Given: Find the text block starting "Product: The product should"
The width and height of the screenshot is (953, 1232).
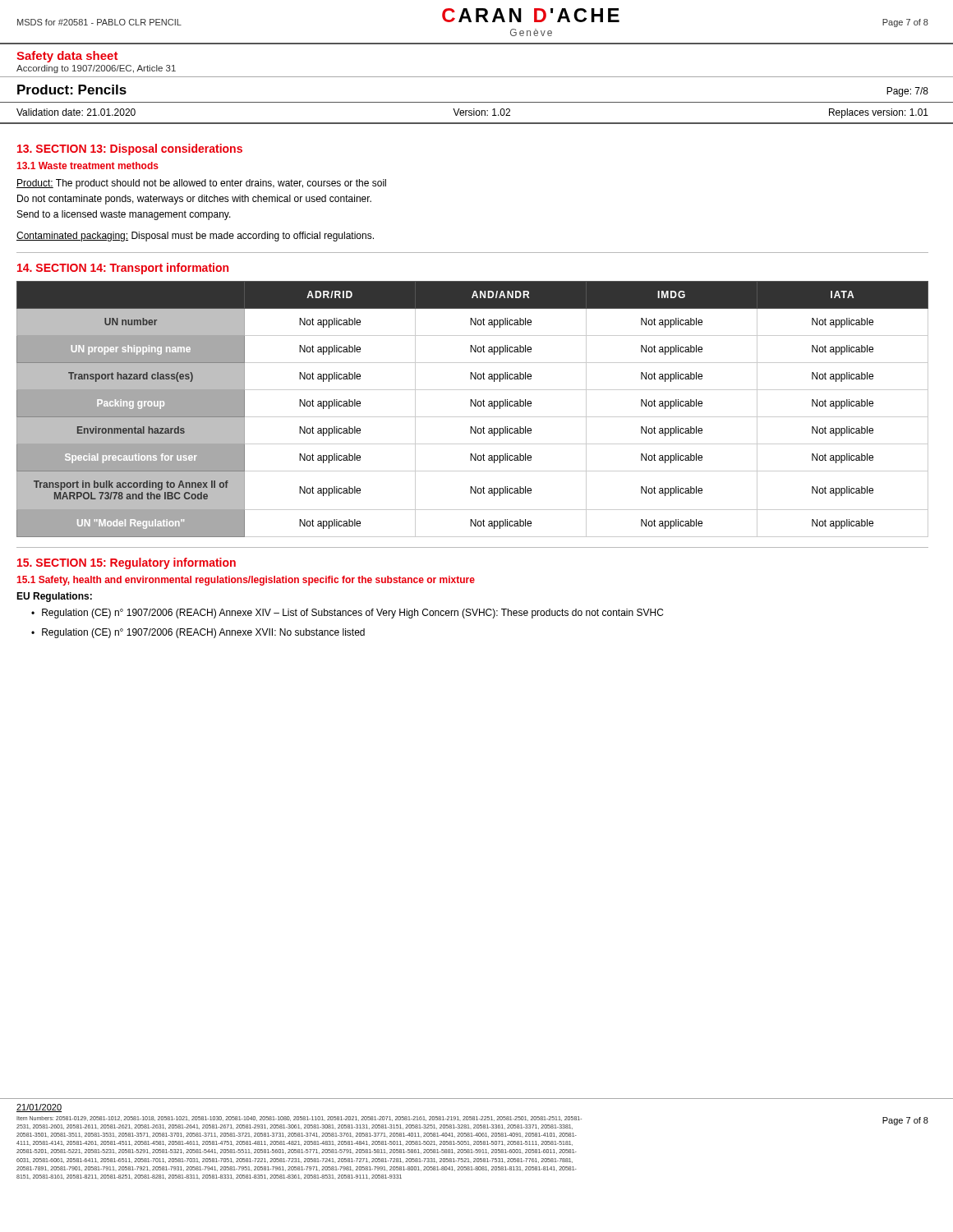Looking at the screenshot, I should 202,199.
